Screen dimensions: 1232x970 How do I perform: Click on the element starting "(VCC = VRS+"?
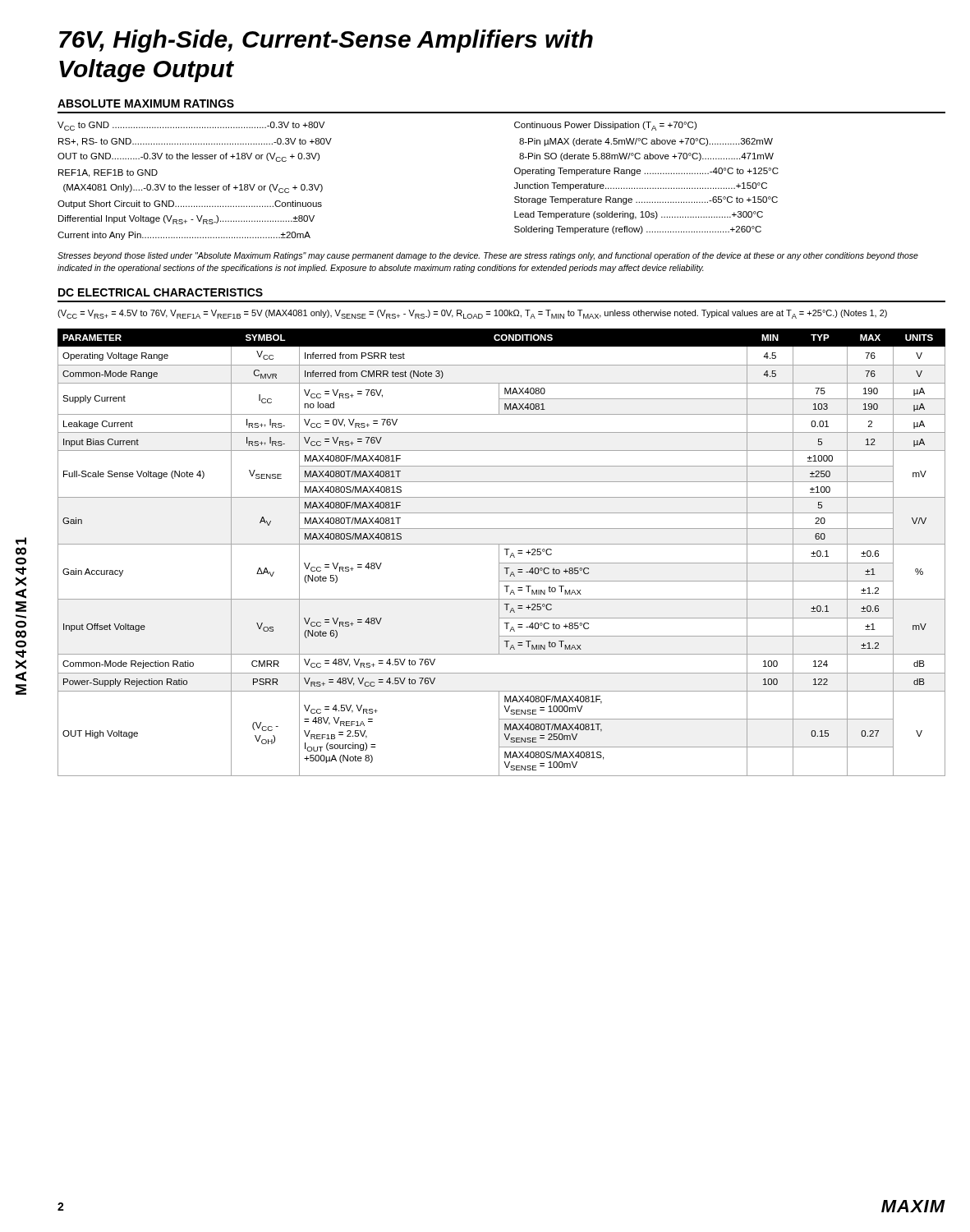click(472, 314)
